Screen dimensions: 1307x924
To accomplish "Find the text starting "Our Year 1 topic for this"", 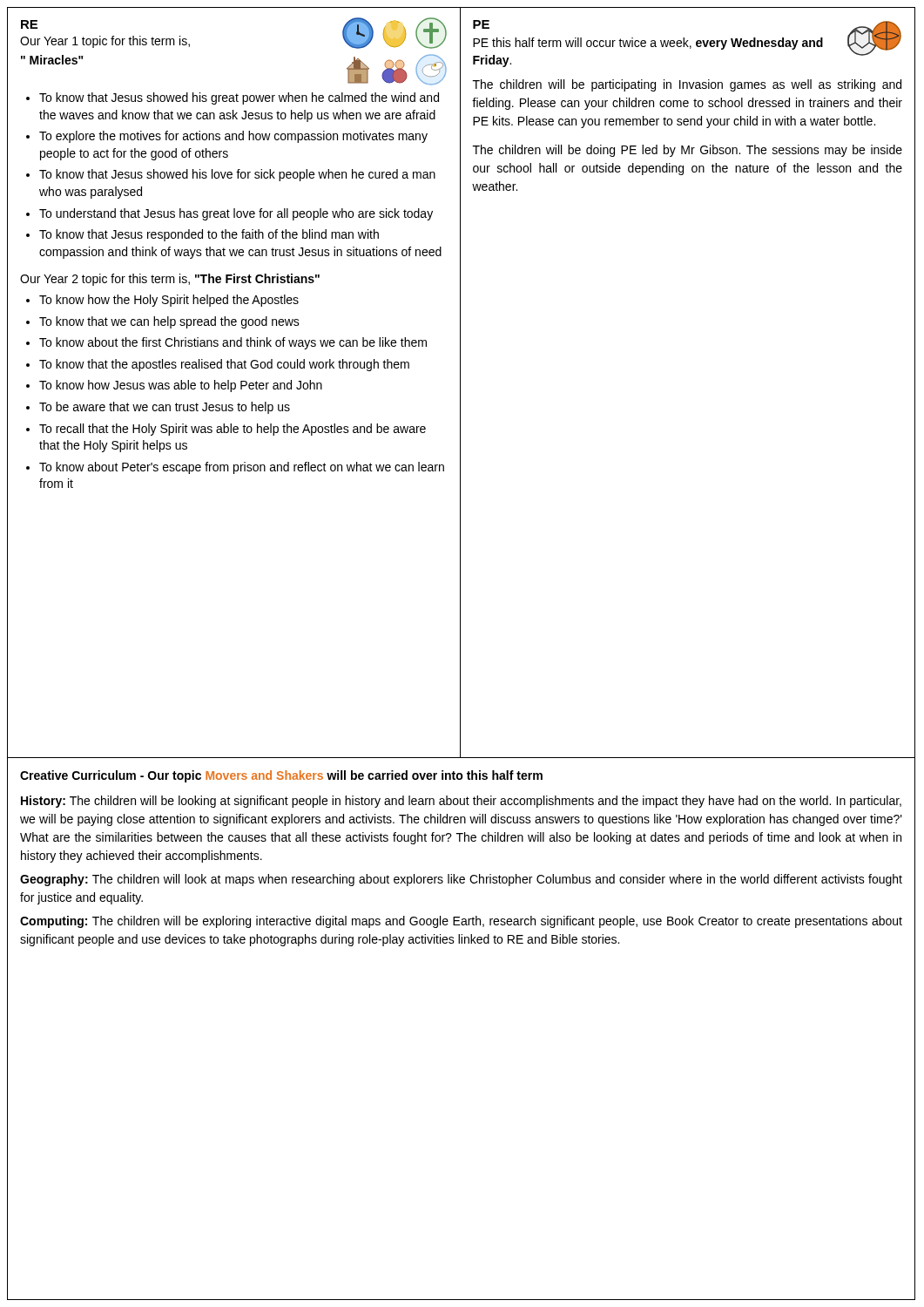I will click(x=105, y=41).
